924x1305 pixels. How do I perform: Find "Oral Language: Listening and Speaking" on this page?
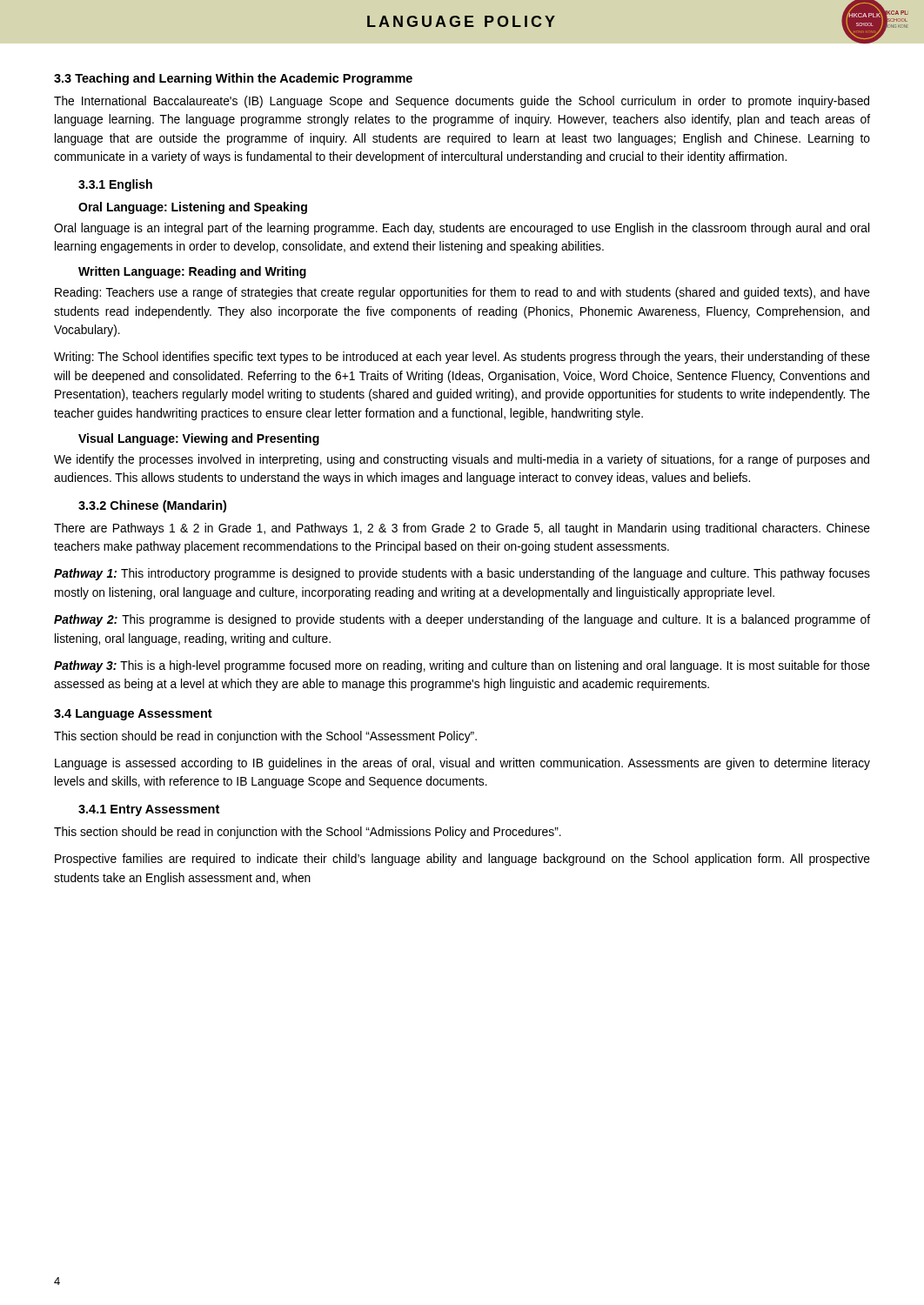coord(193,207)
